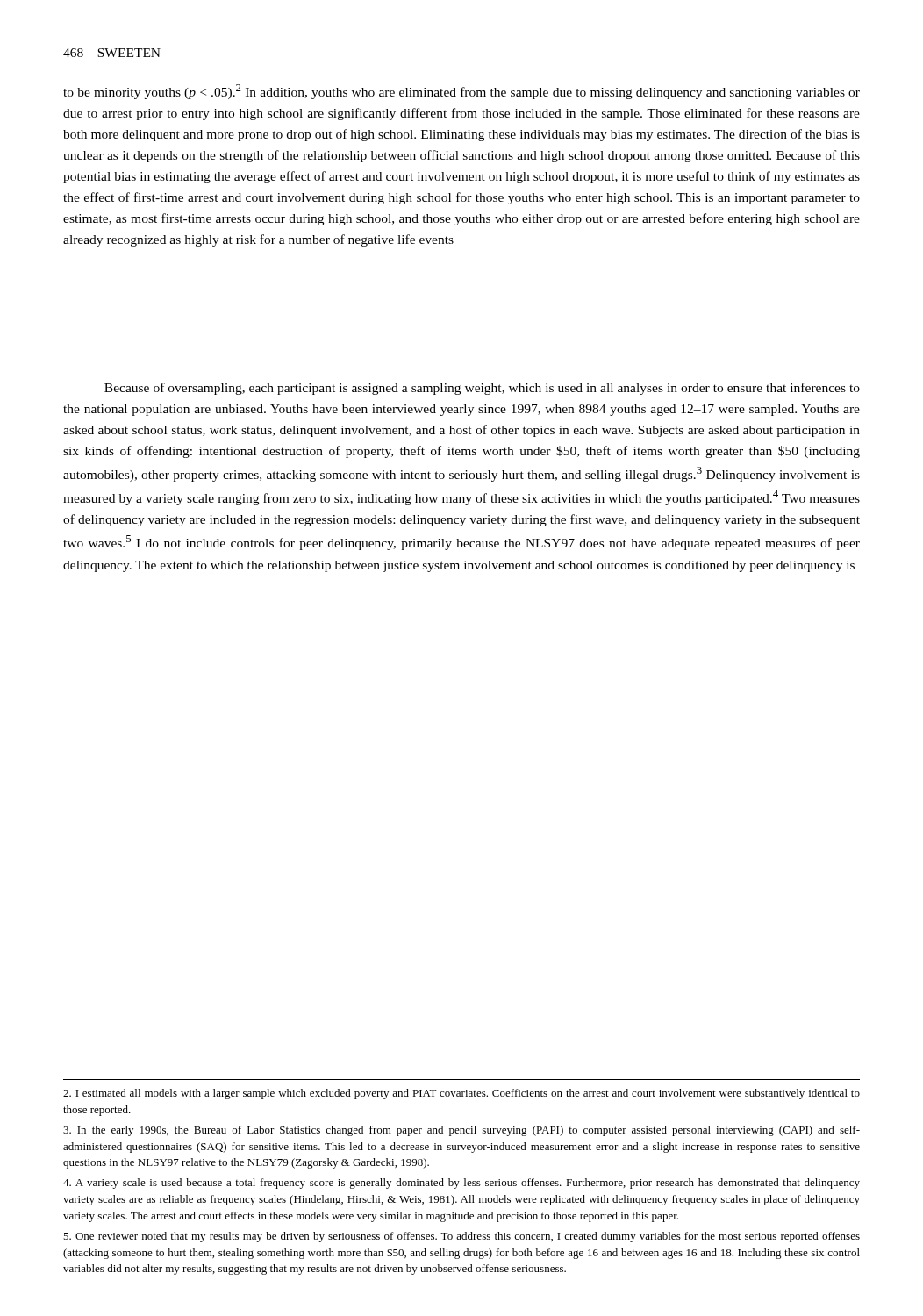
Task: Select the element starting "One reviewer noted that my results may be"
Action: [462, 1253]
